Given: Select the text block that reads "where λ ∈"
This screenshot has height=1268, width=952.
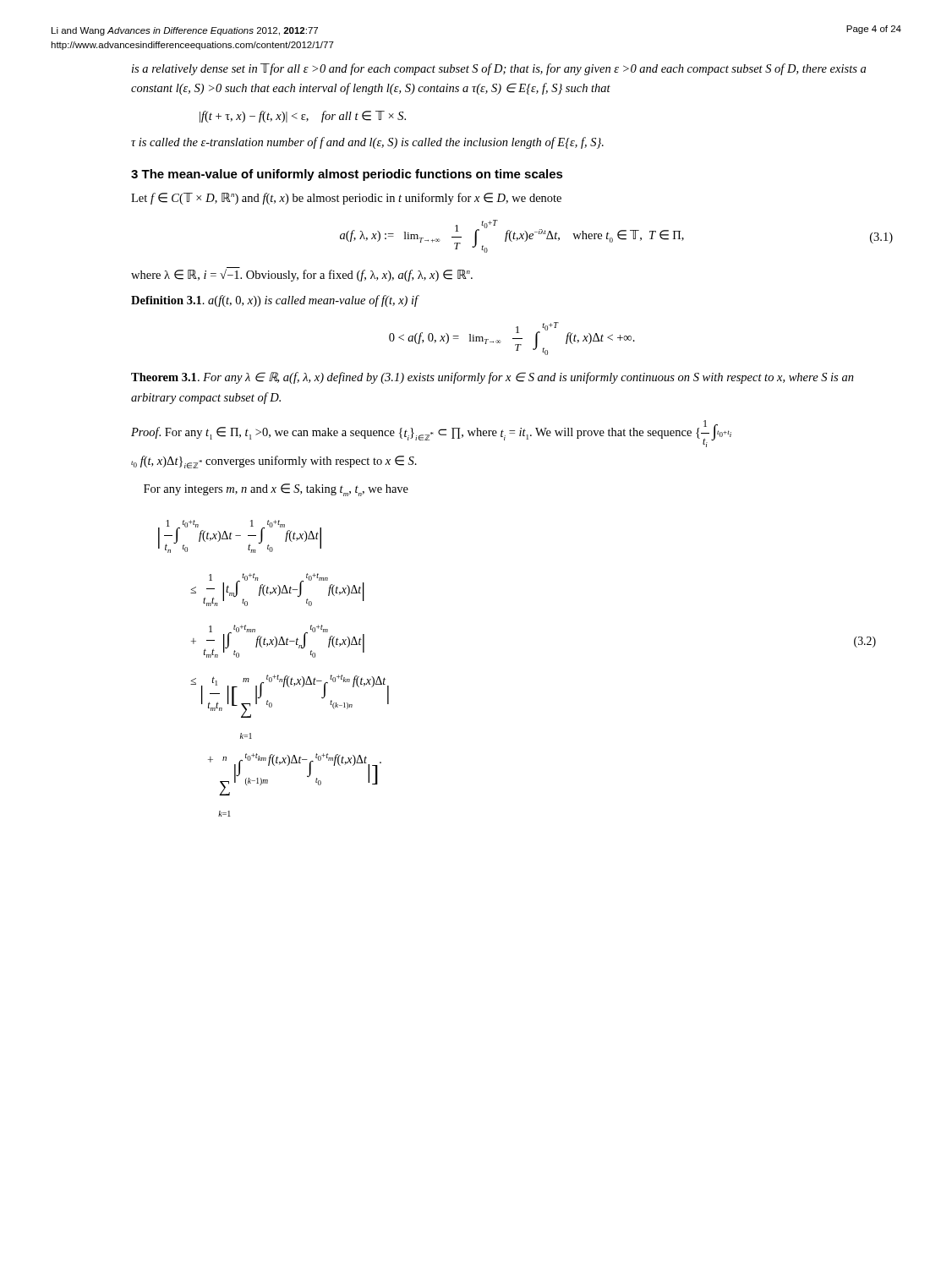Looking at the screenshot, I should [x=302, y=275].
